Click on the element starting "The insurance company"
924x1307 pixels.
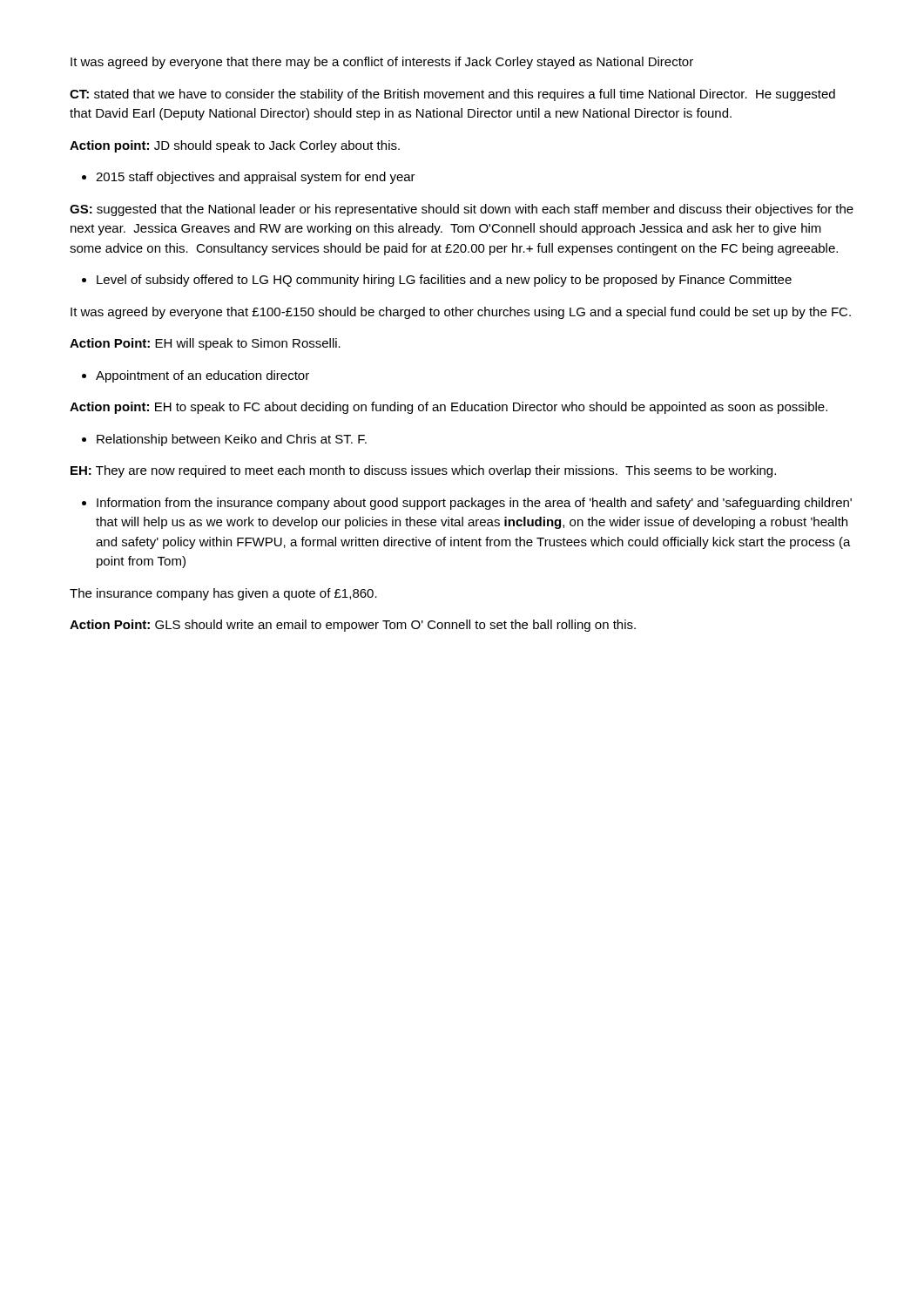(x=224, y=593)
